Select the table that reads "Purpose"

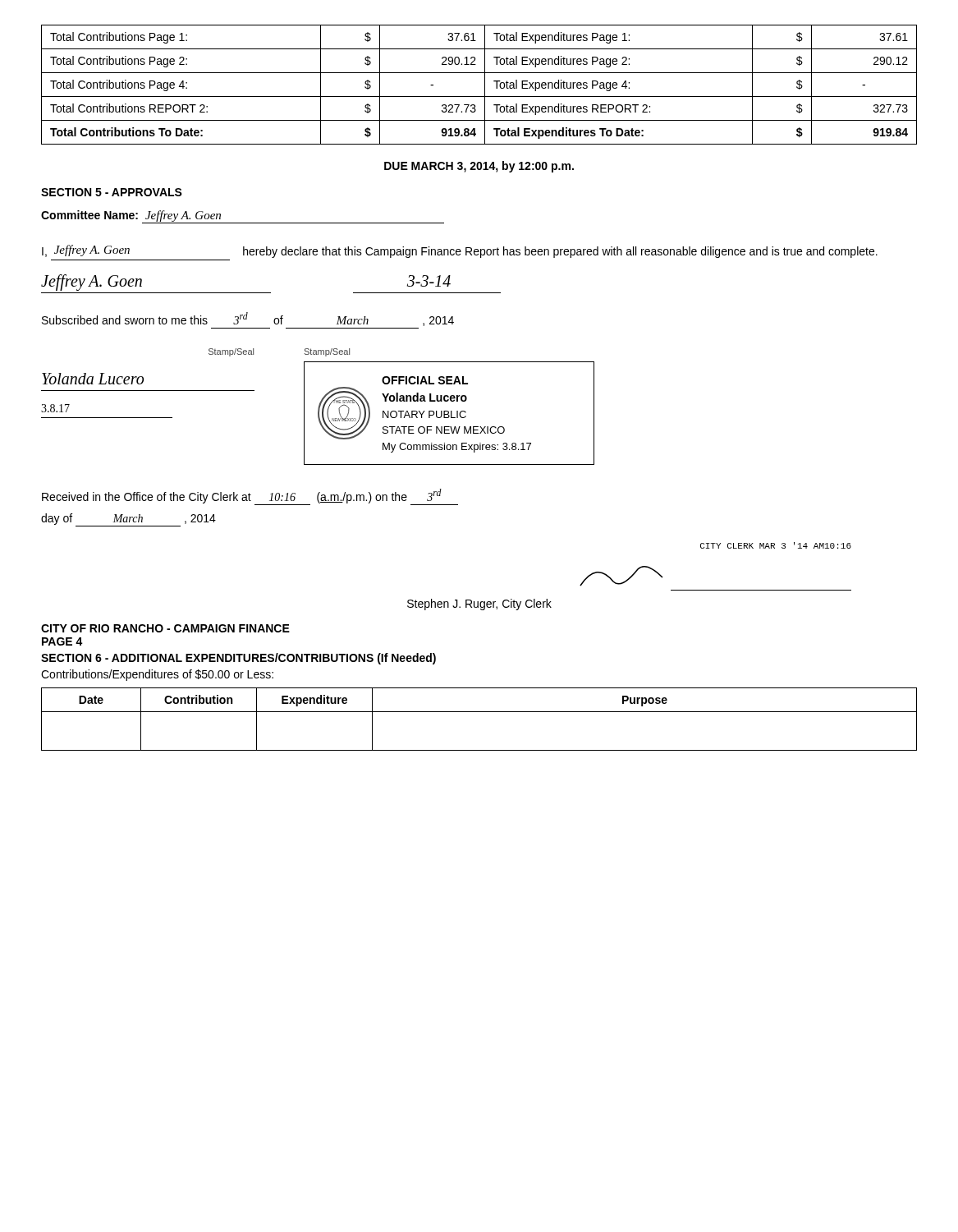click(x=479, y=719)
